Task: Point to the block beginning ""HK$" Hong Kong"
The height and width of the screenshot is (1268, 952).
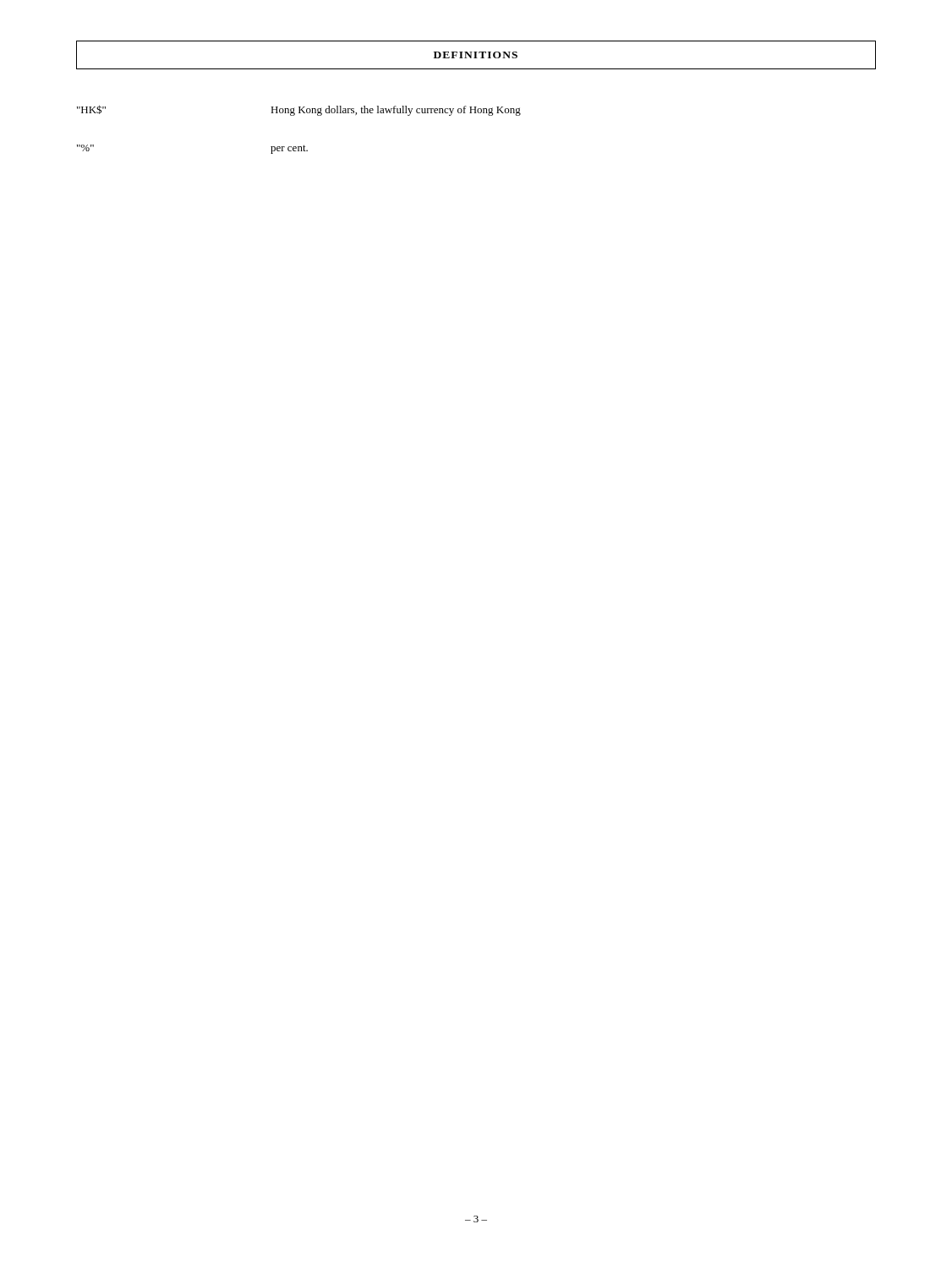Action: point(476,110)
